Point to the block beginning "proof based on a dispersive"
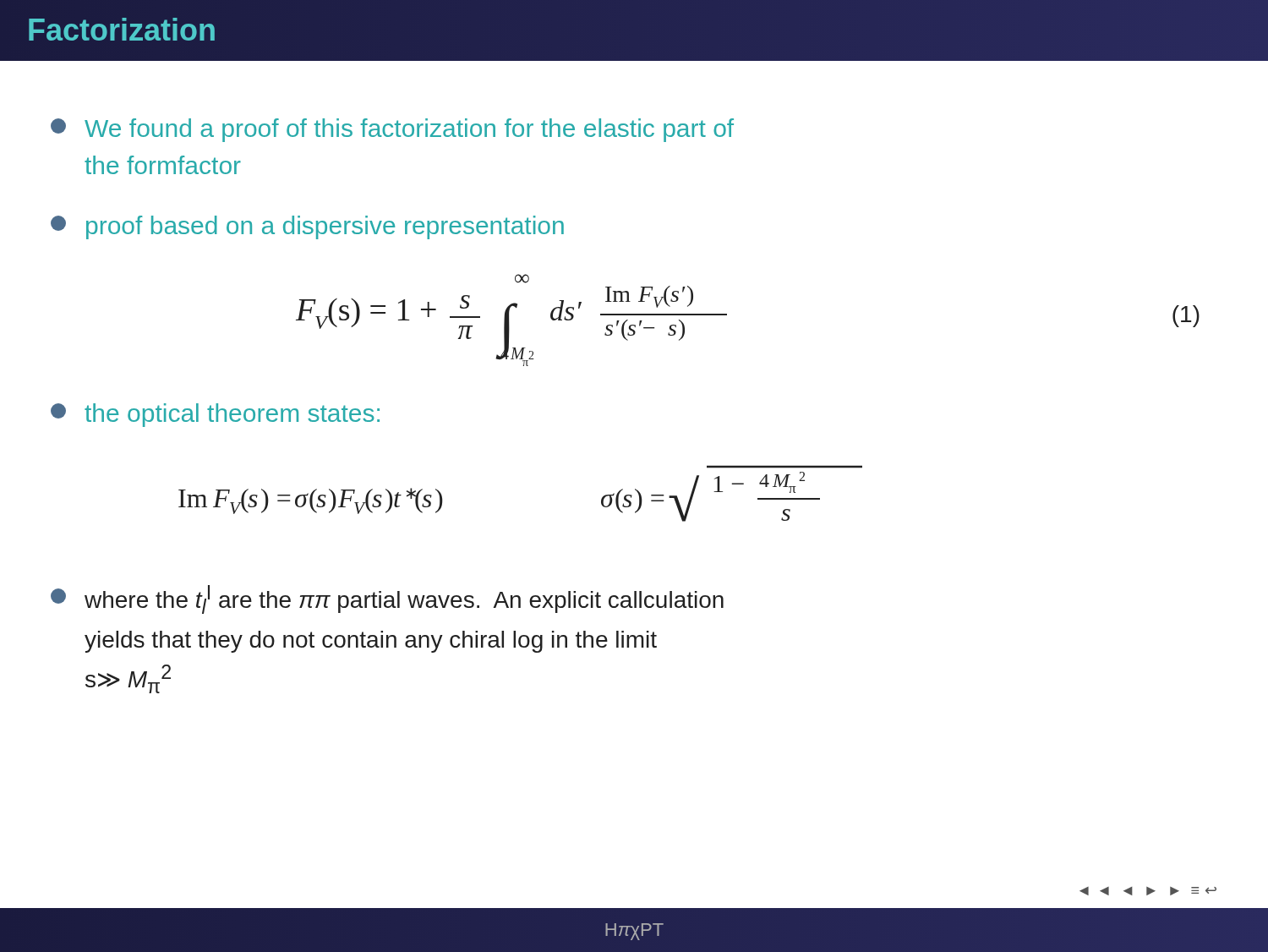The width and height of the screenshot is (1268, 952). pyautogui.click(x=307, y=227)
